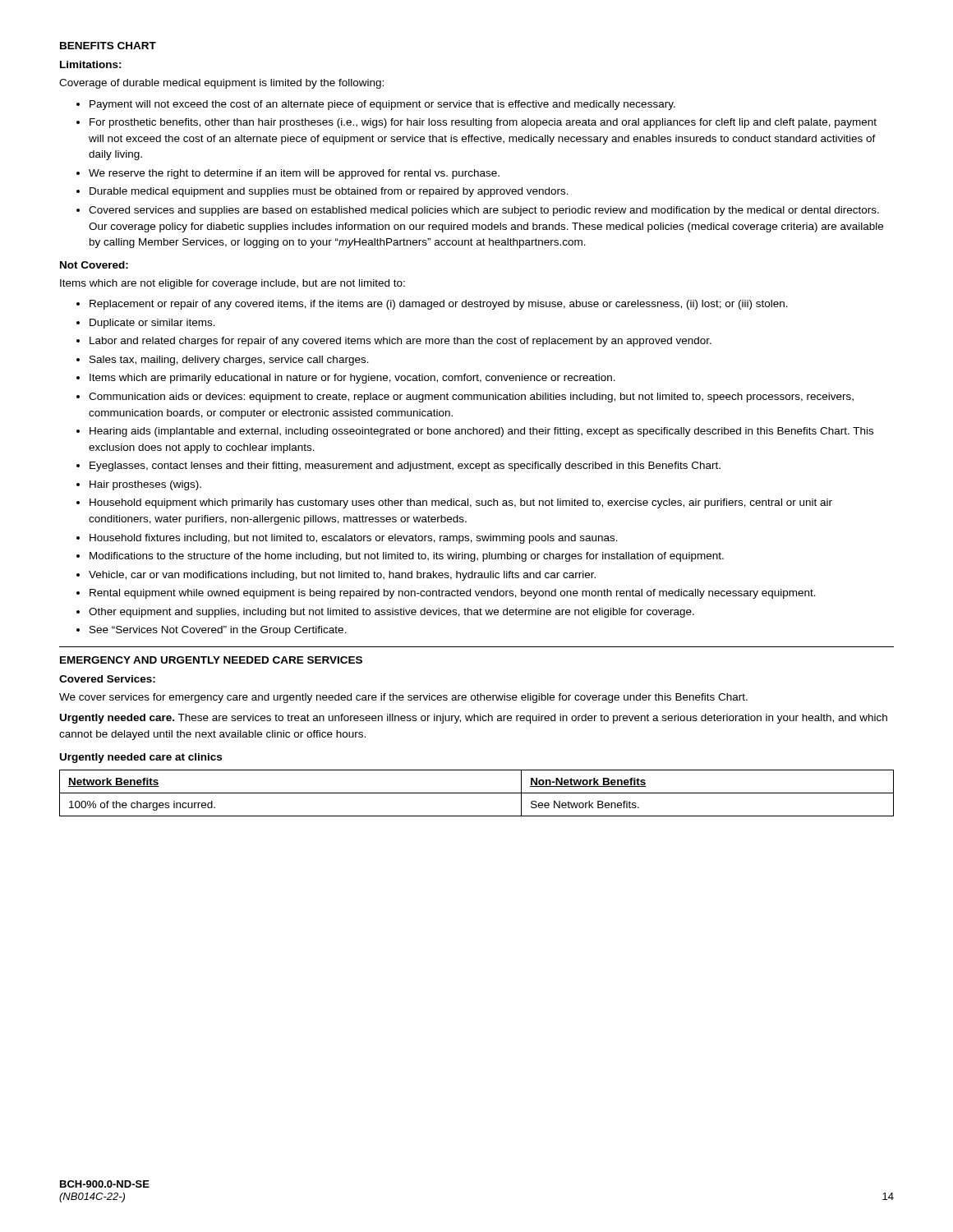Find the section header on this page that starts "EMERGENCY AND URGENTLY NEEDED CARE"
The width and height of the screenshot is (953, 1232).
point(211,660)
